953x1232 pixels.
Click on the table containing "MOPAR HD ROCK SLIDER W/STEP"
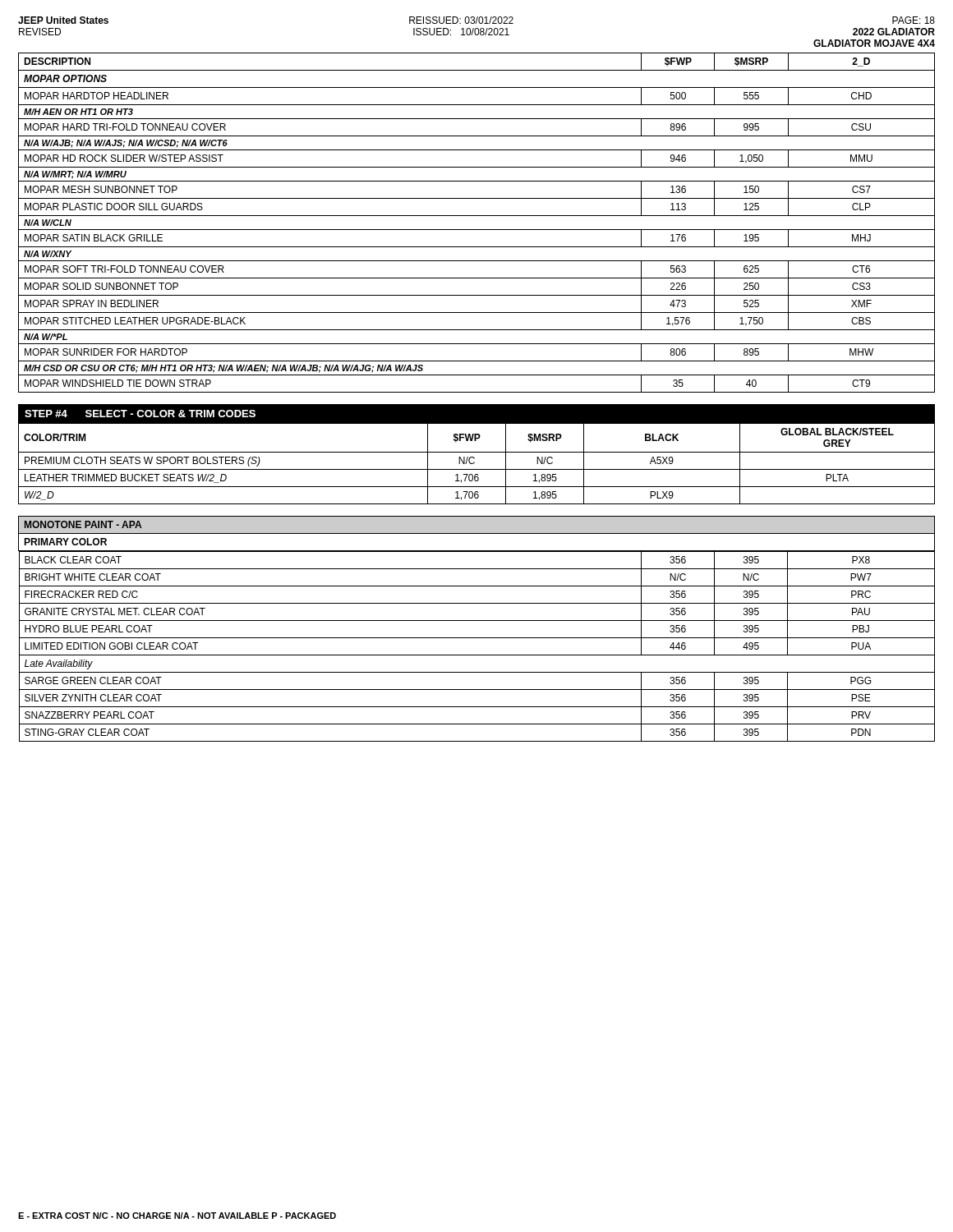pyautogui.click(x=476, y=223)
